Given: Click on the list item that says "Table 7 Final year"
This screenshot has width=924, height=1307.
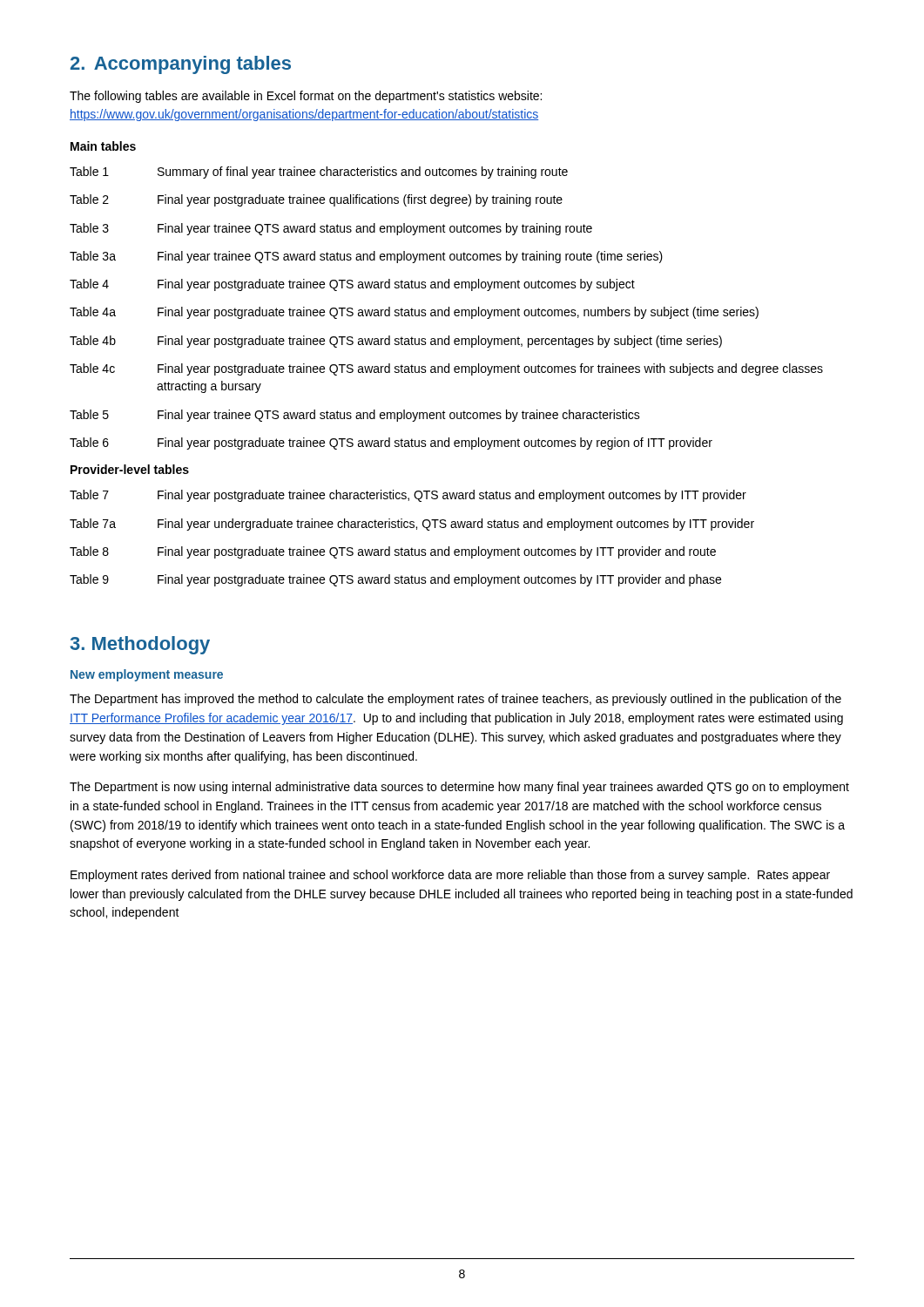Looking at the screenshot, I should [462, 495].
